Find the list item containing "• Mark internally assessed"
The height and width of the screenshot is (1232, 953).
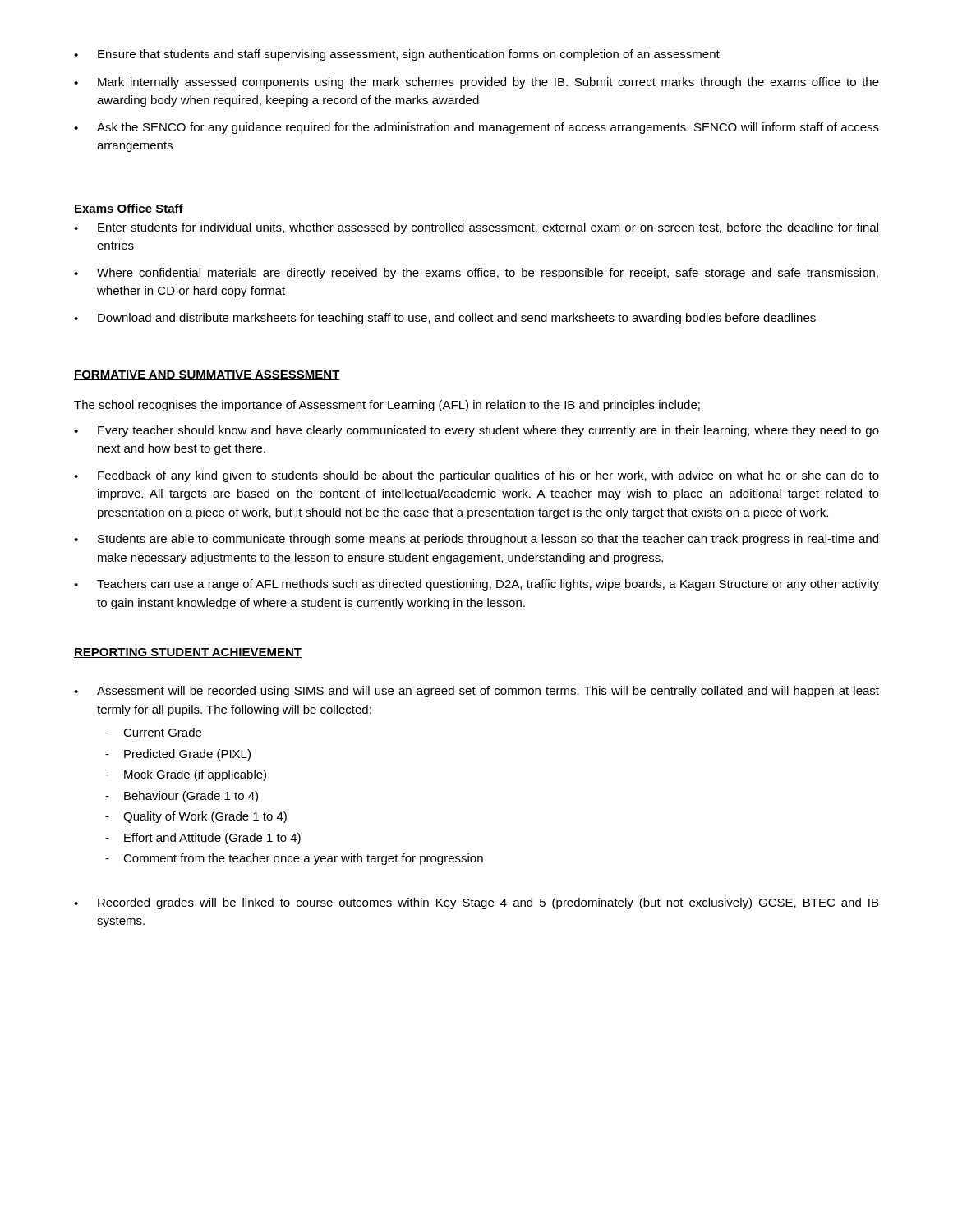click(476, 91)
